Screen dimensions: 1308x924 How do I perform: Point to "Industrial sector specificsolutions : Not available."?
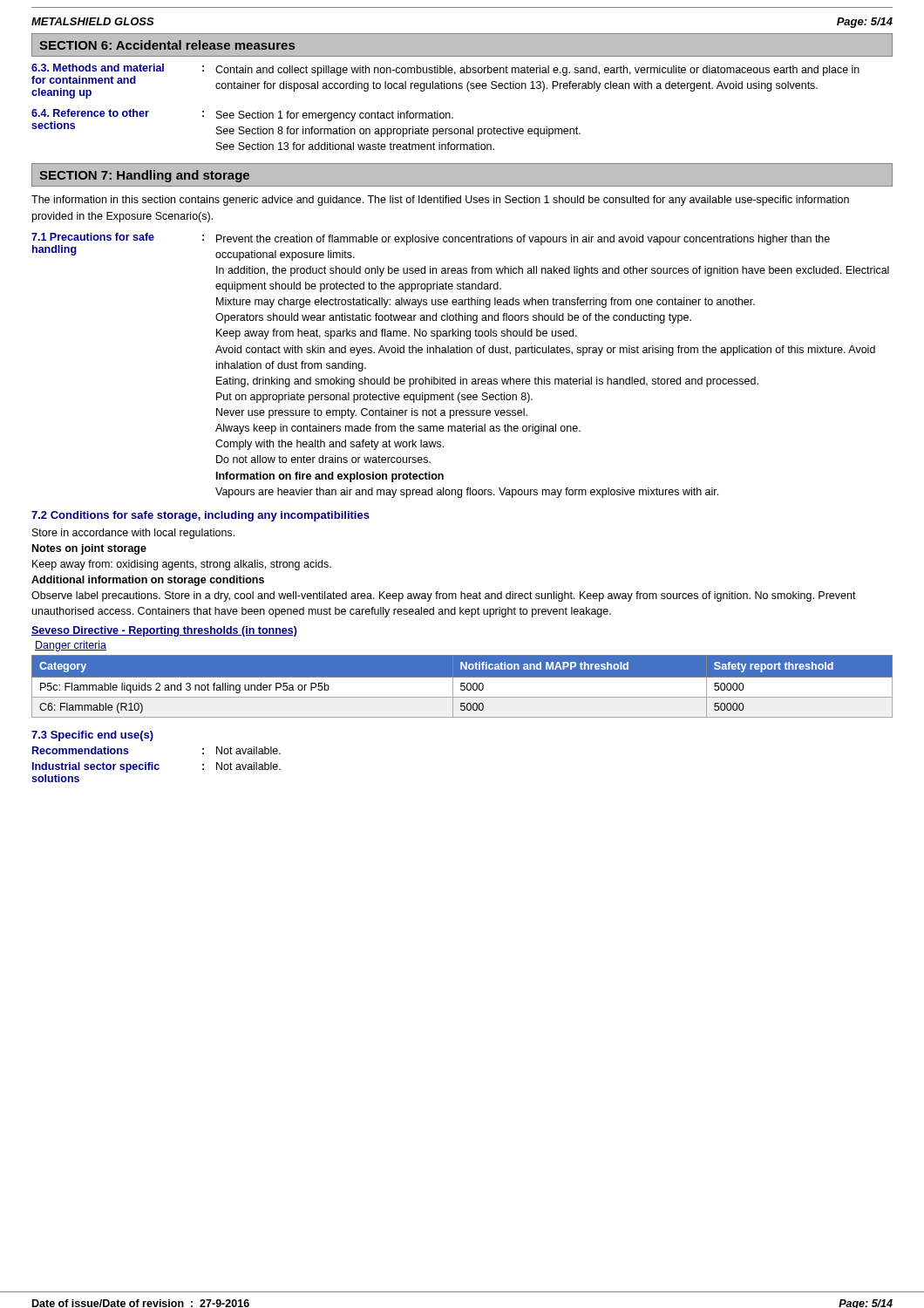[x=156, y=772]
